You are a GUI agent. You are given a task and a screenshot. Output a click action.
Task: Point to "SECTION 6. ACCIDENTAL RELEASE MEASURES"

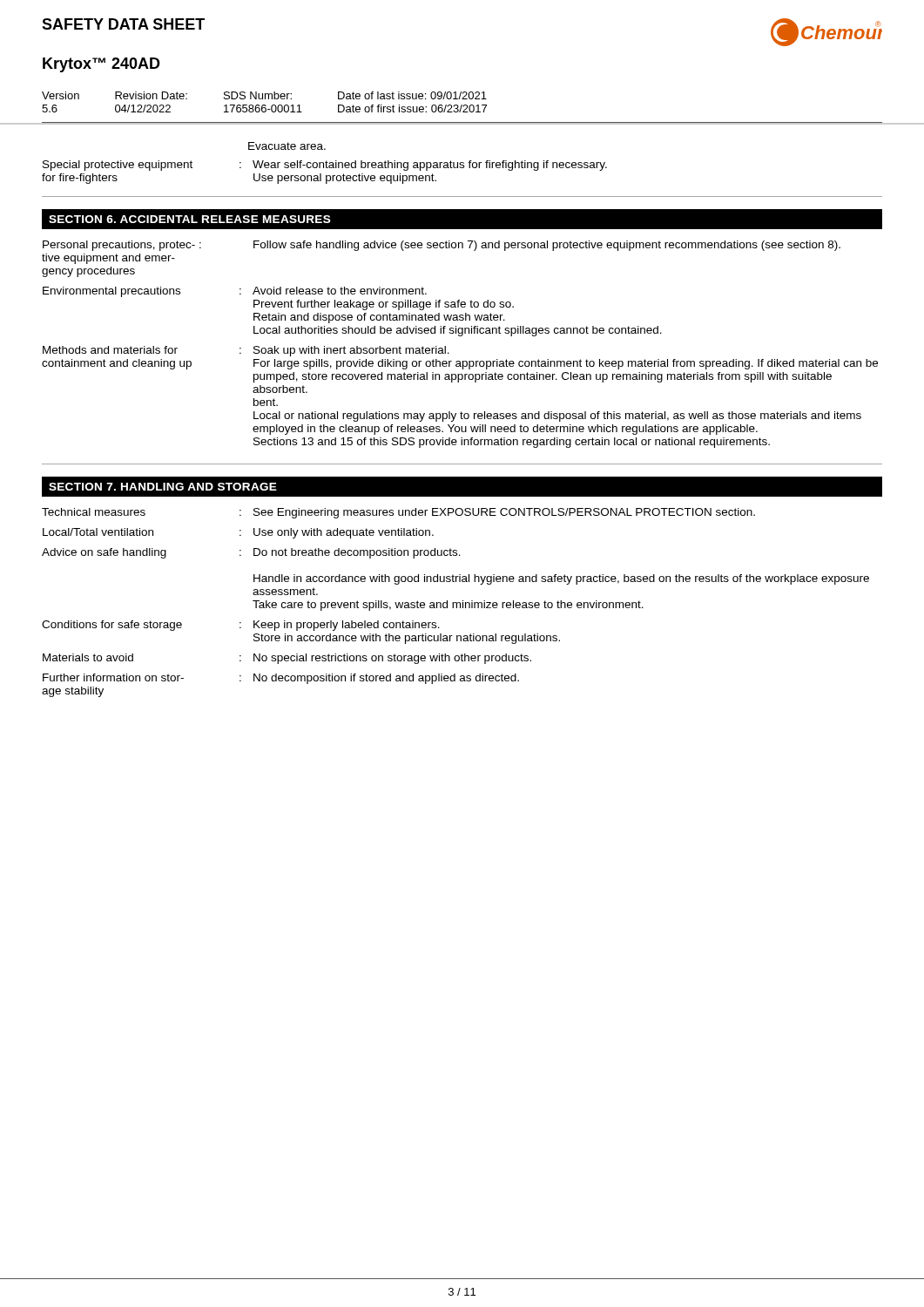[x=190, y=219]
